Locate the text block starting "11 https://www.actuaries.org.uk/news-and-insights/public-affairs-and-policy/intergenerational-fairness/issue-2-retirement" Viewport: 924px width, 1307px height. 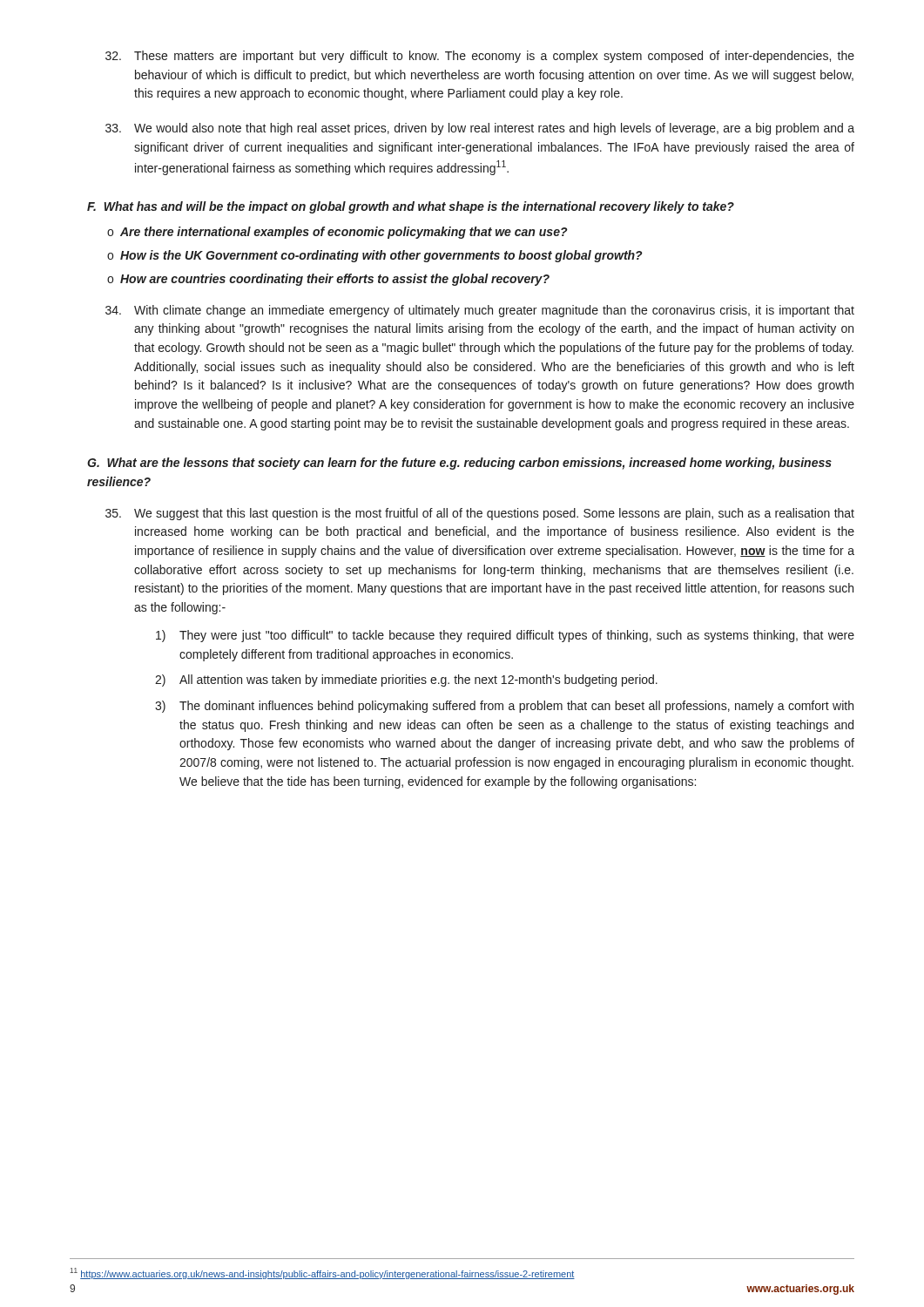322,1273
